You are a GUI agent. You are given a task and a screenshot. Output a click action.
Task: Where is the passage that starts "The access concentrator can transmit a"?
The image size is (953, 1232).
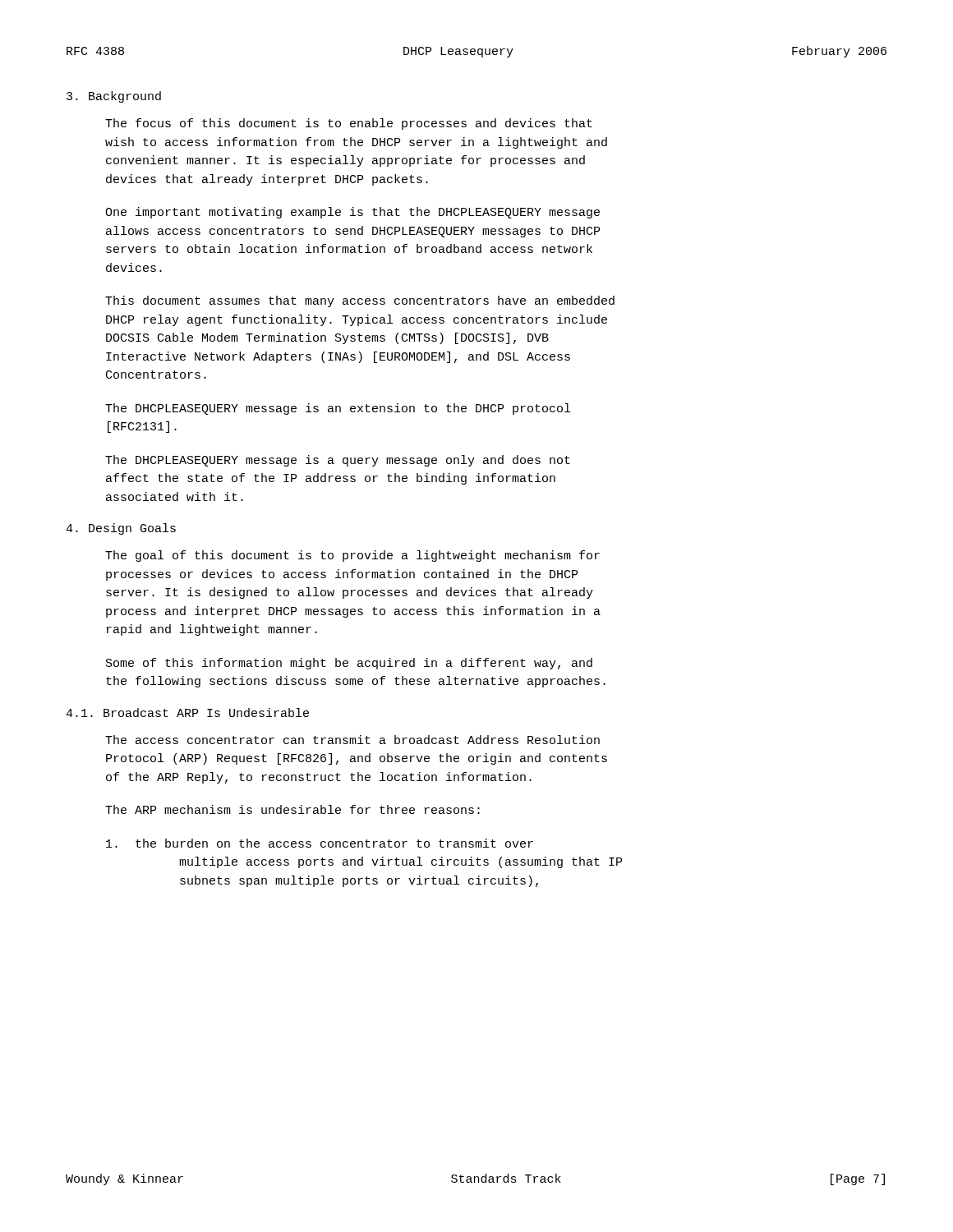pyautogui.click(x=357, y=759)
